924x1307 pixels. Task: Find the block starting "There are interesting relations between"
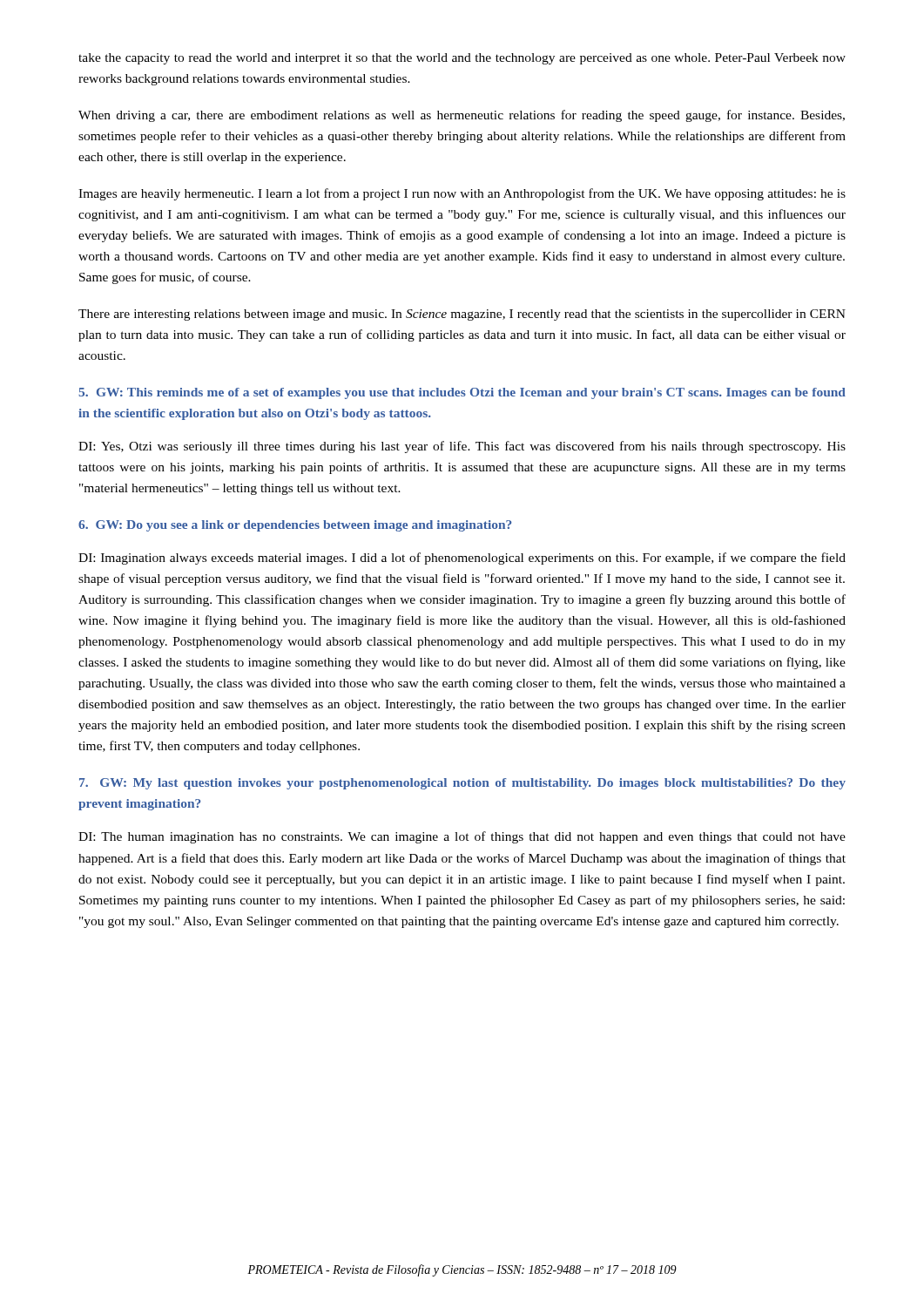point(462,335)
